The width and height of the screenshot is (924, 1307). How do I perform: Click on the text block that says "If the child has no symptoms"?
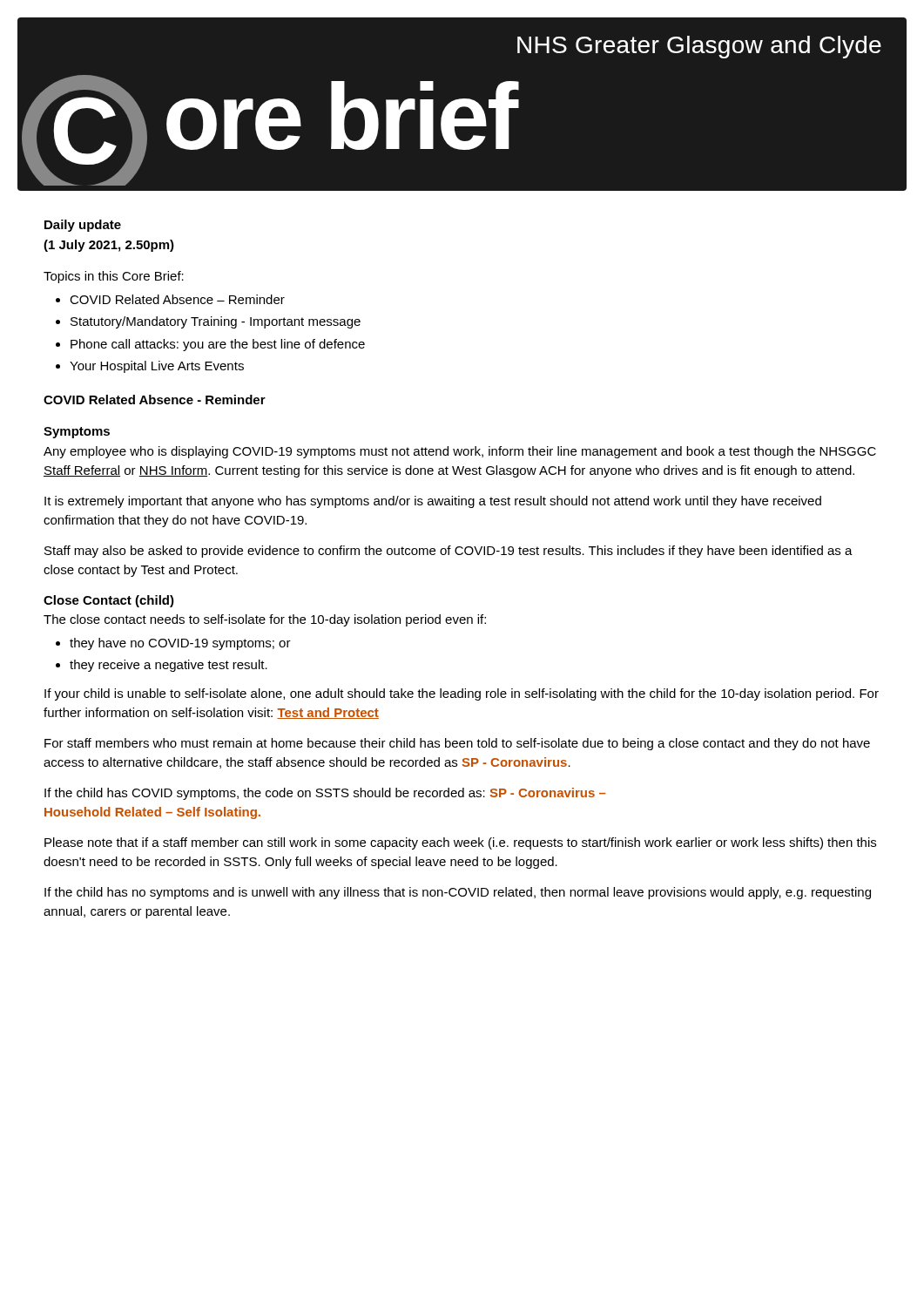click(458, 901)
